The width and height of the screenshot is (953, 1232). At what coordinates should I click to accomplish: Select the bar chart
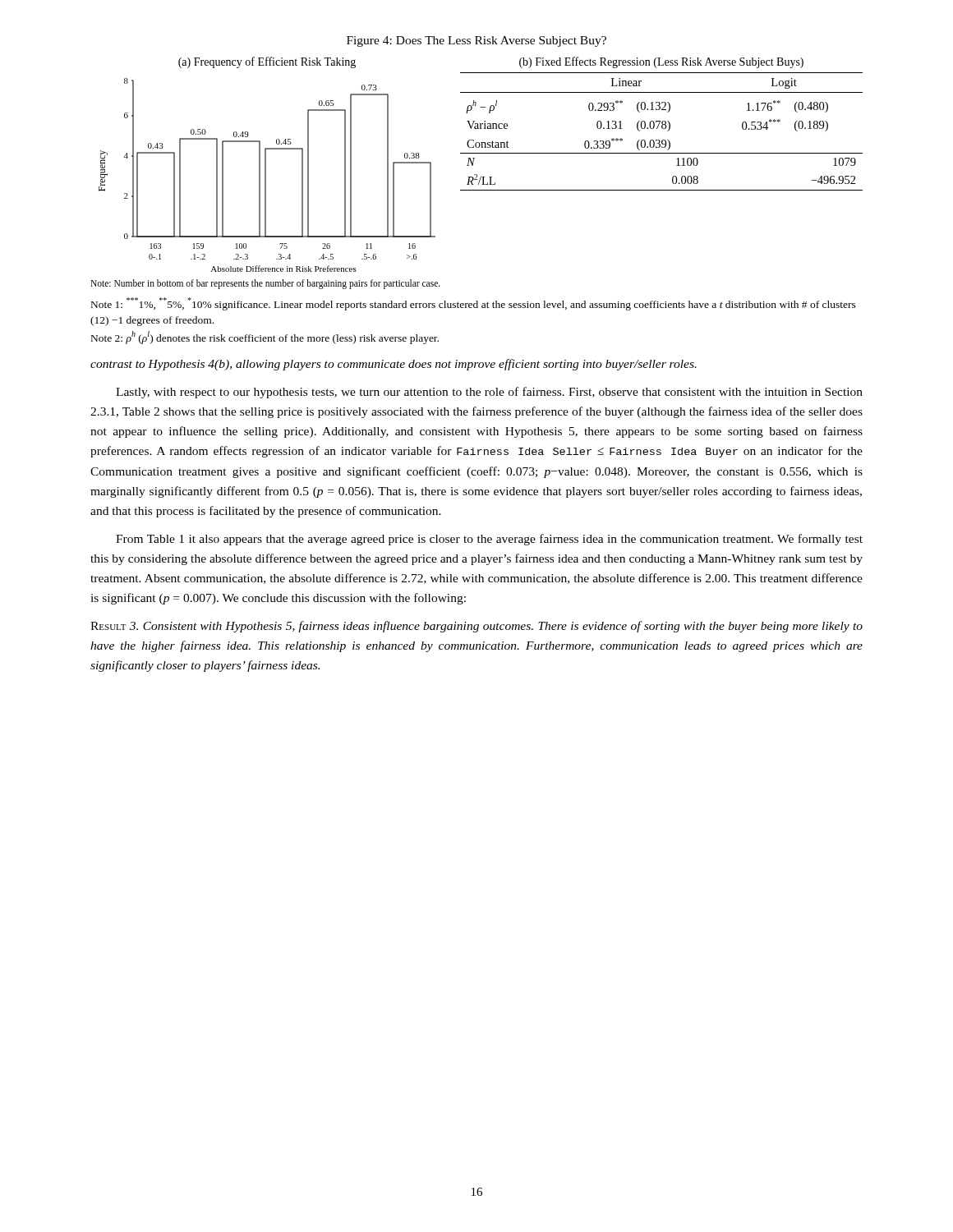click(267, 172)
